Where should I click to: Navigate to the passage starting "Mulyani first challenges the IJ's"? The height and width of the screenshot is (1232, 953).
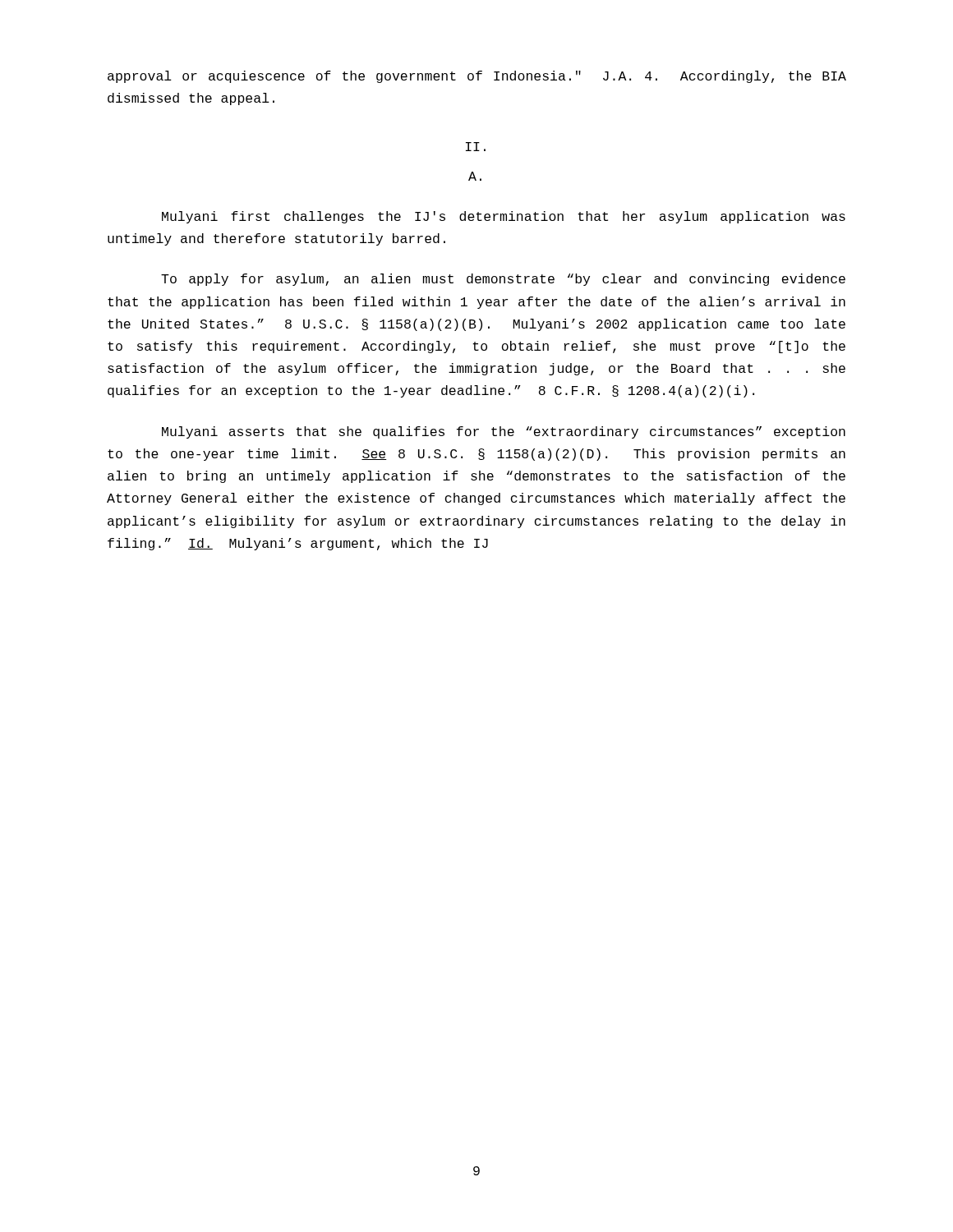[x=476, y=228]
